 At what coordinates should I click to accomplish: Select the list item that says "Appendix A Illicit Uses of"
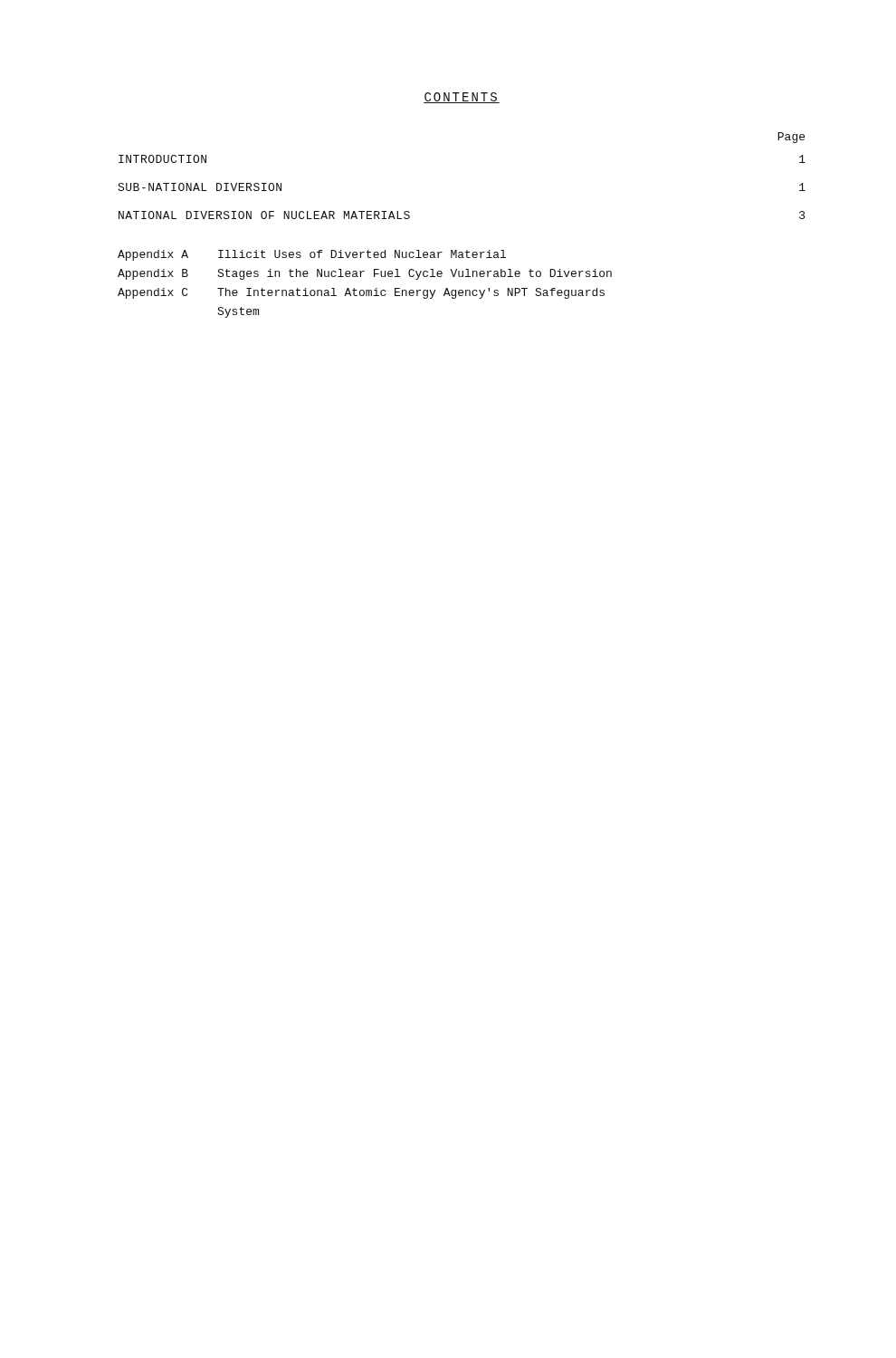[x=312, y=255]
